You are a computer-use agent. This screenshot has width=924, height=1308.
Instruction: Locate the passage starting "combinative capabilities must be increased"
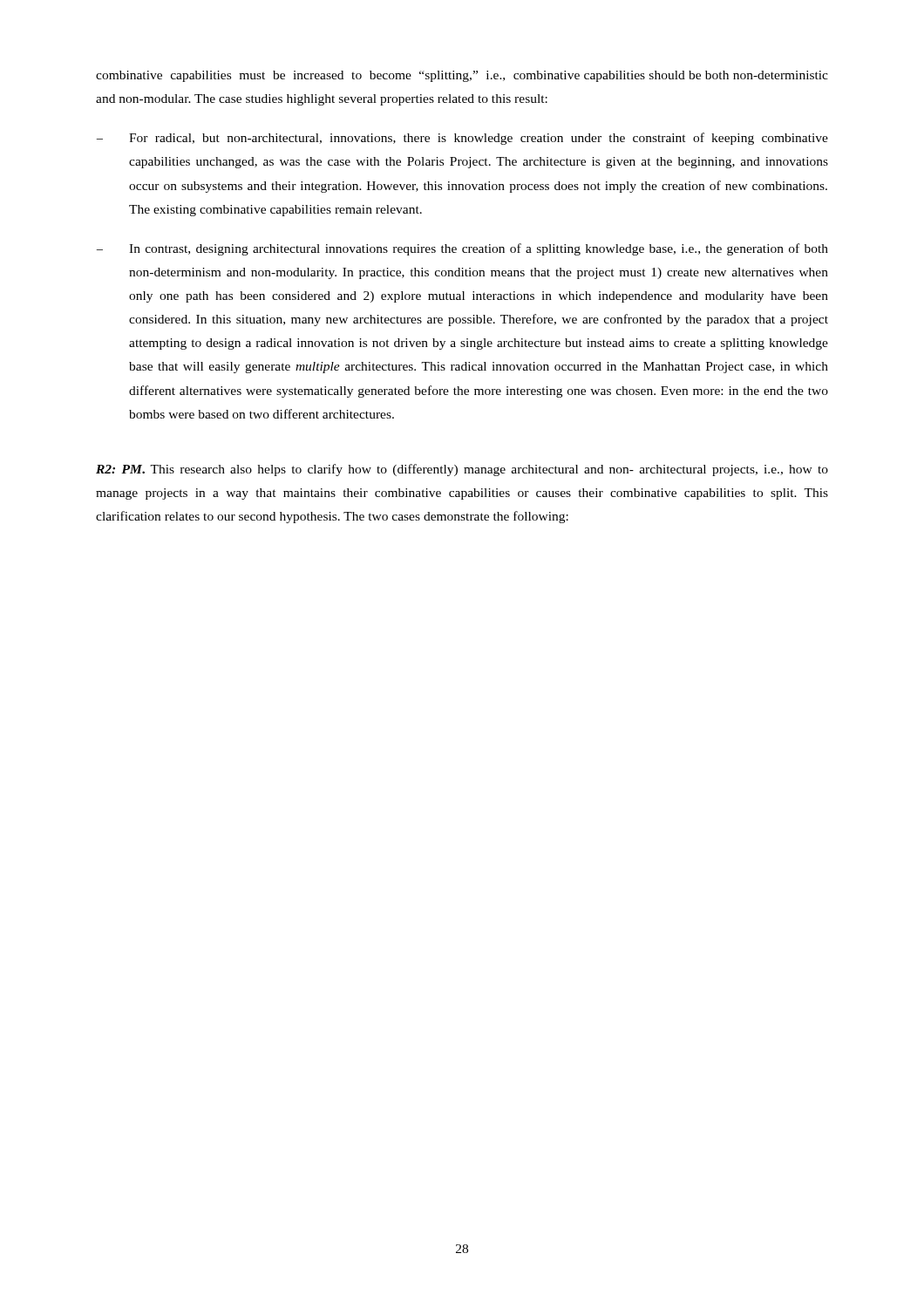point(462,86)
